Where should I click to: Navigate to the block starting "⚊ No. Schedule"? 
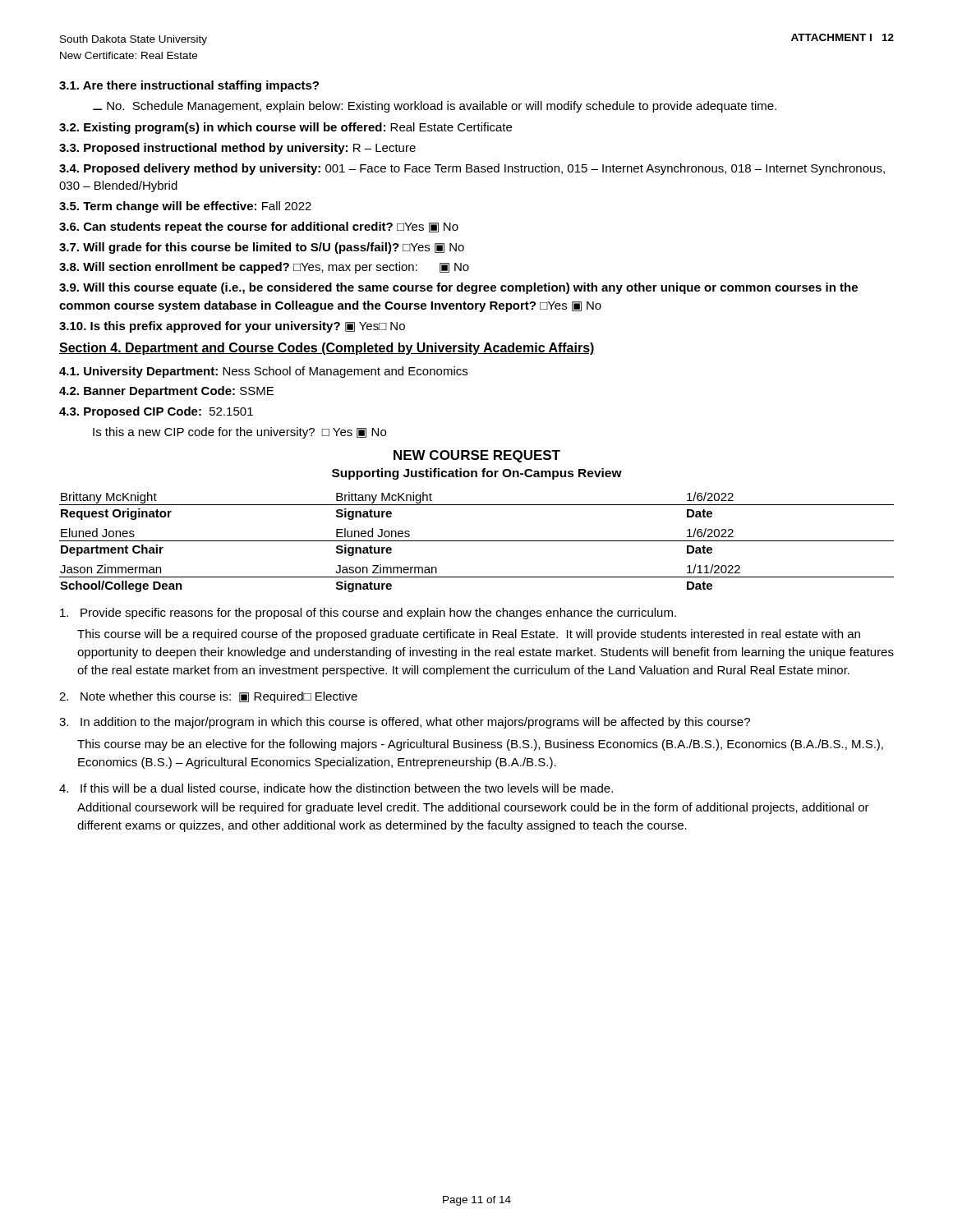pyautogui.click(x=435, y=106)
